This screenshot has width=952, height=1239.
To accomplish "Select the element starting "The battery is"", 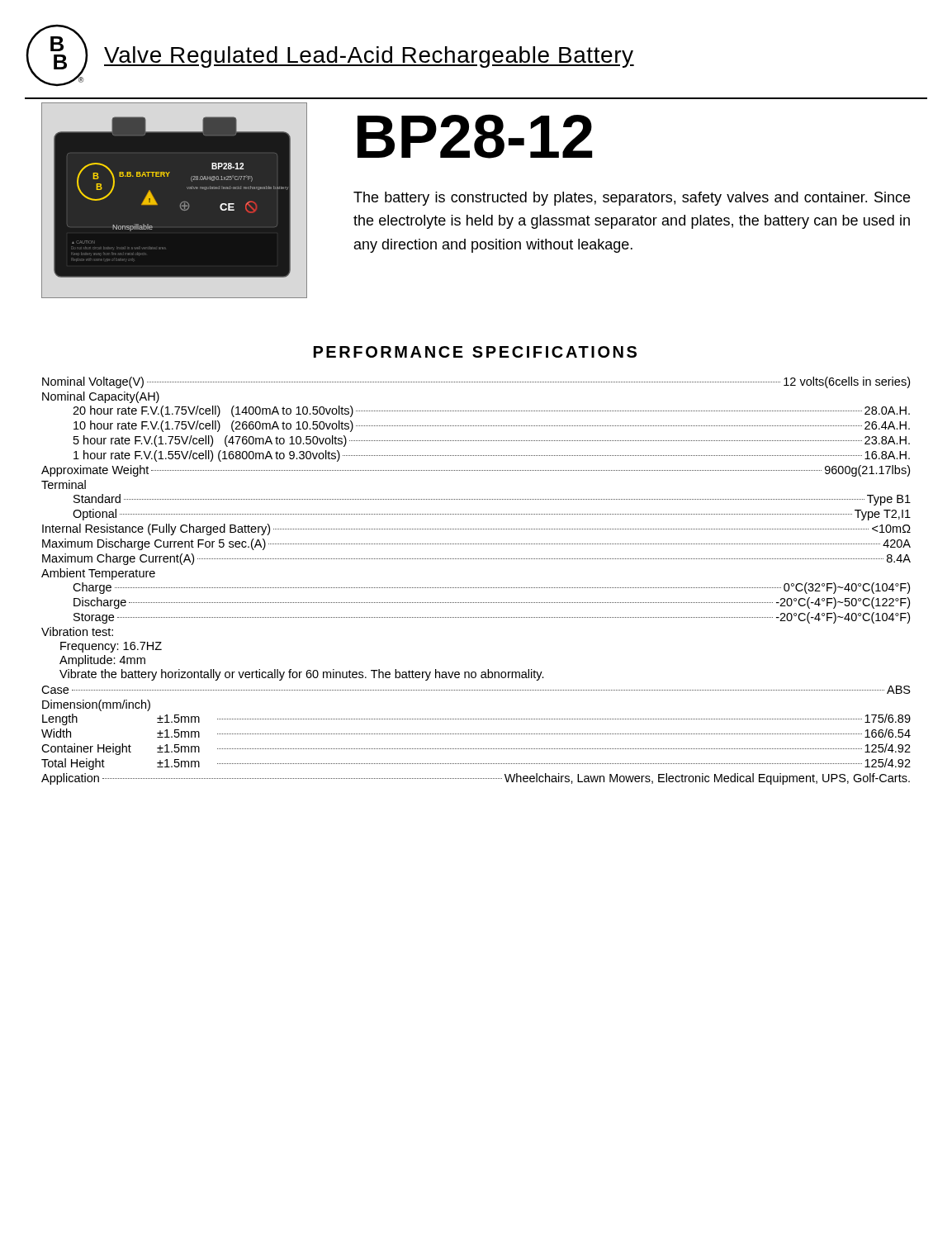I will click(x=632, y=221).
